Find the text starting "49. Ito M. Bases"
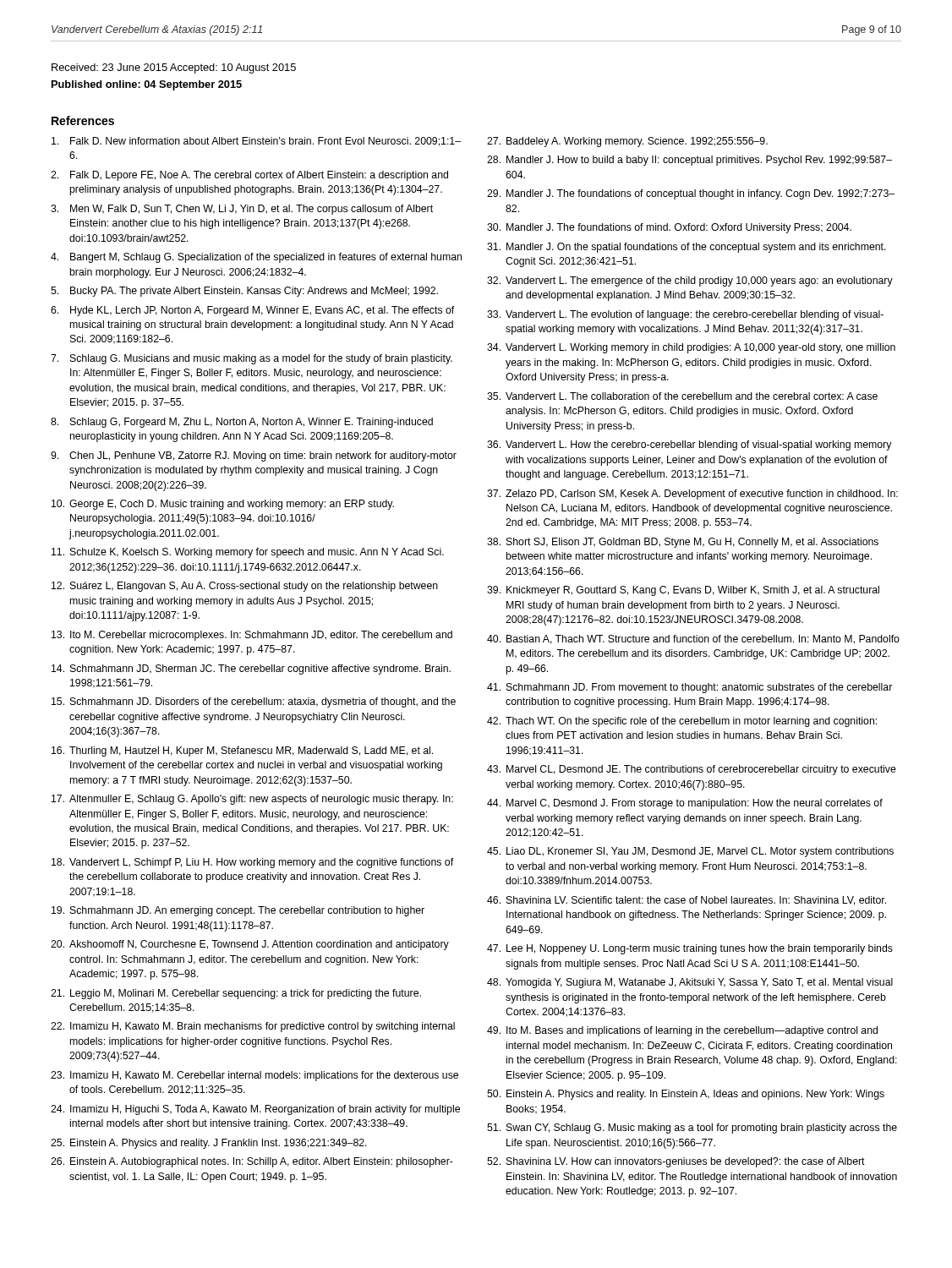The width and height of the screenshot is (952, 1268). coord(694,1054)
